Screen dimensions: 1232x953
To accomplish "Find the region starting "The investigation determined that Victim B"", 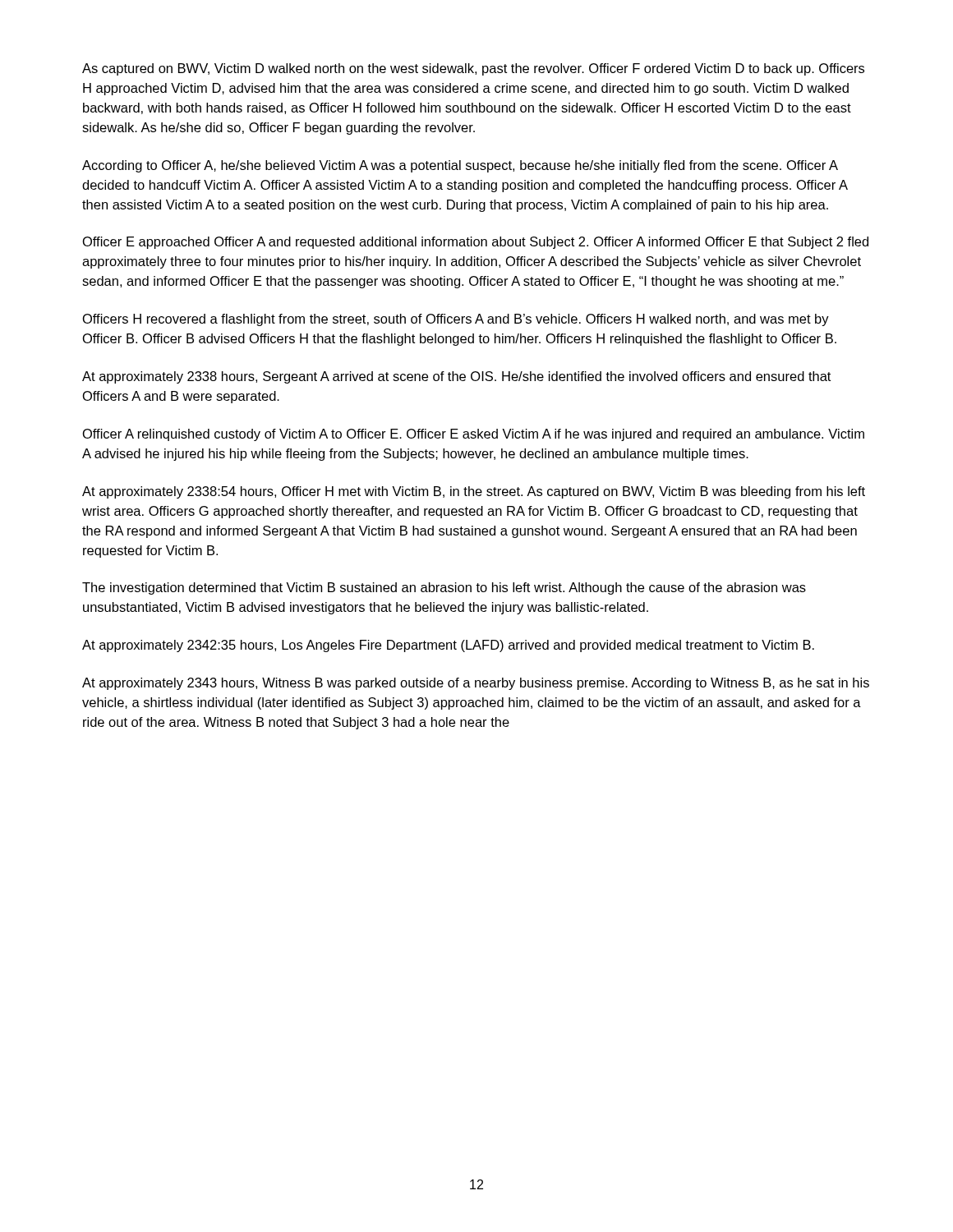I will tap(444, 597).
